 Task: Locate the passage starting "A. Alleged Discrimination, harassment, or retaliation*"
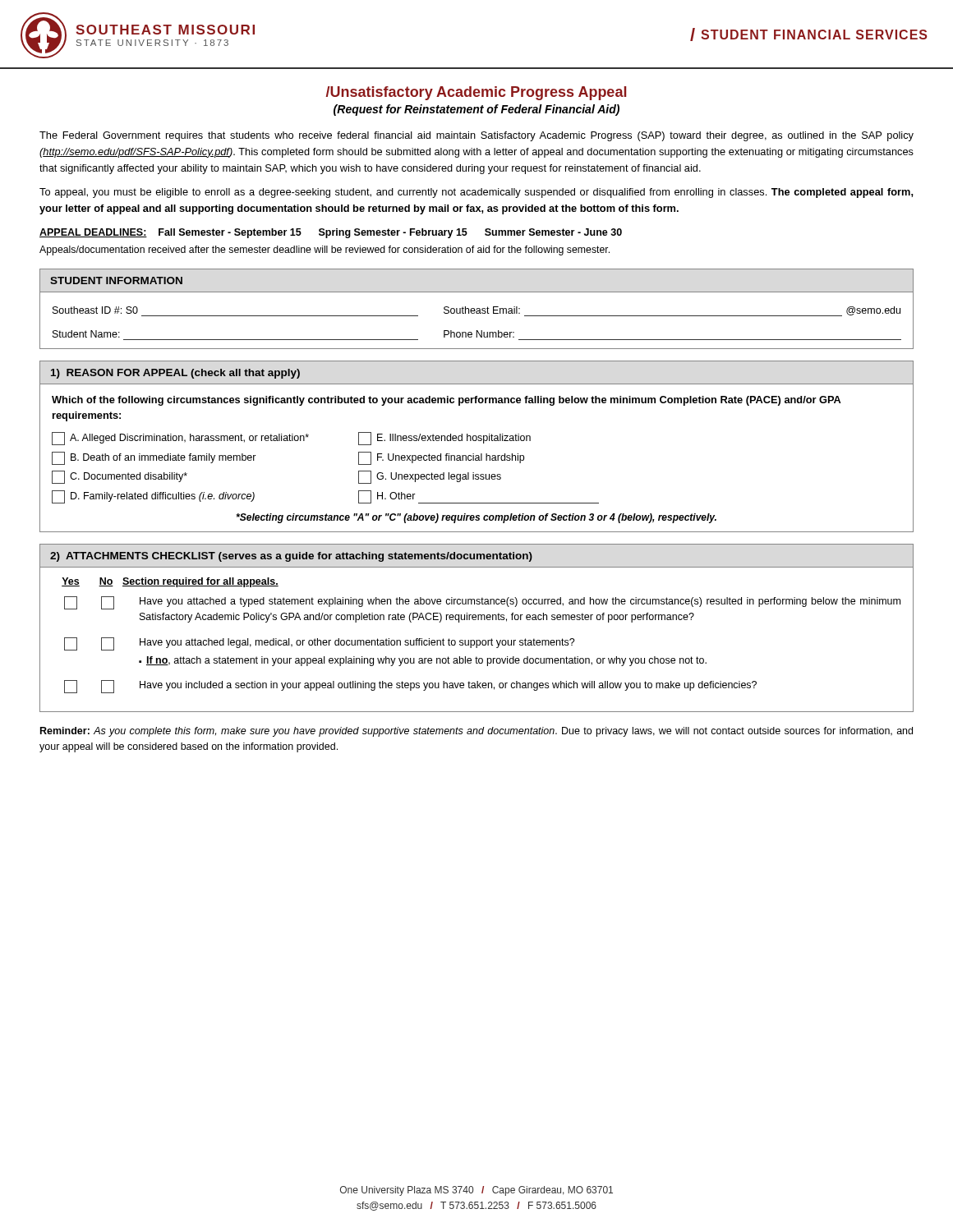click(x=180, y=439)
